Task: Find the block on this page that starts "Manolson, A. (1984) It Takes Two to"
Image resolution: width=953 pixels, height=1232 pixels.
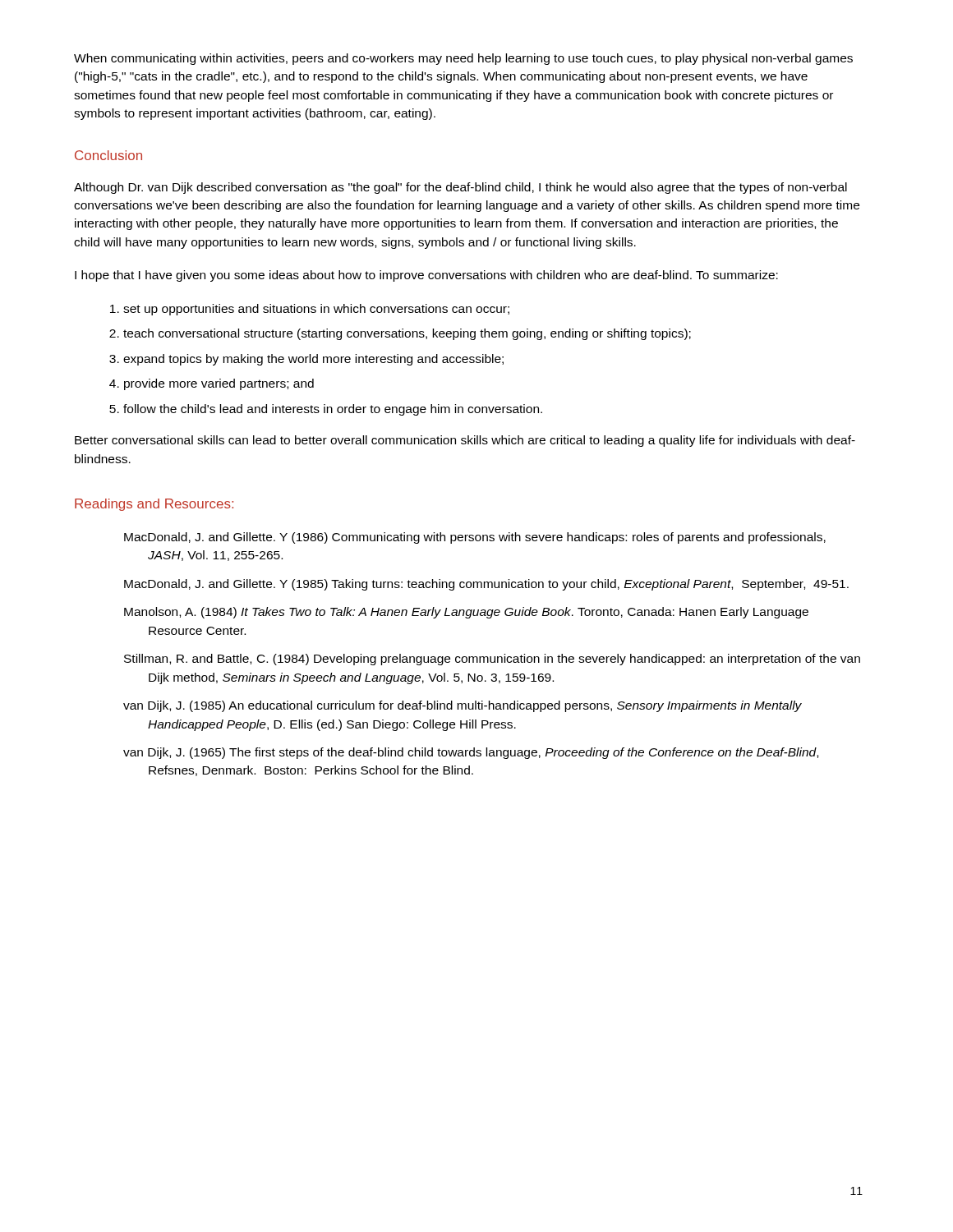Action: 466,621
